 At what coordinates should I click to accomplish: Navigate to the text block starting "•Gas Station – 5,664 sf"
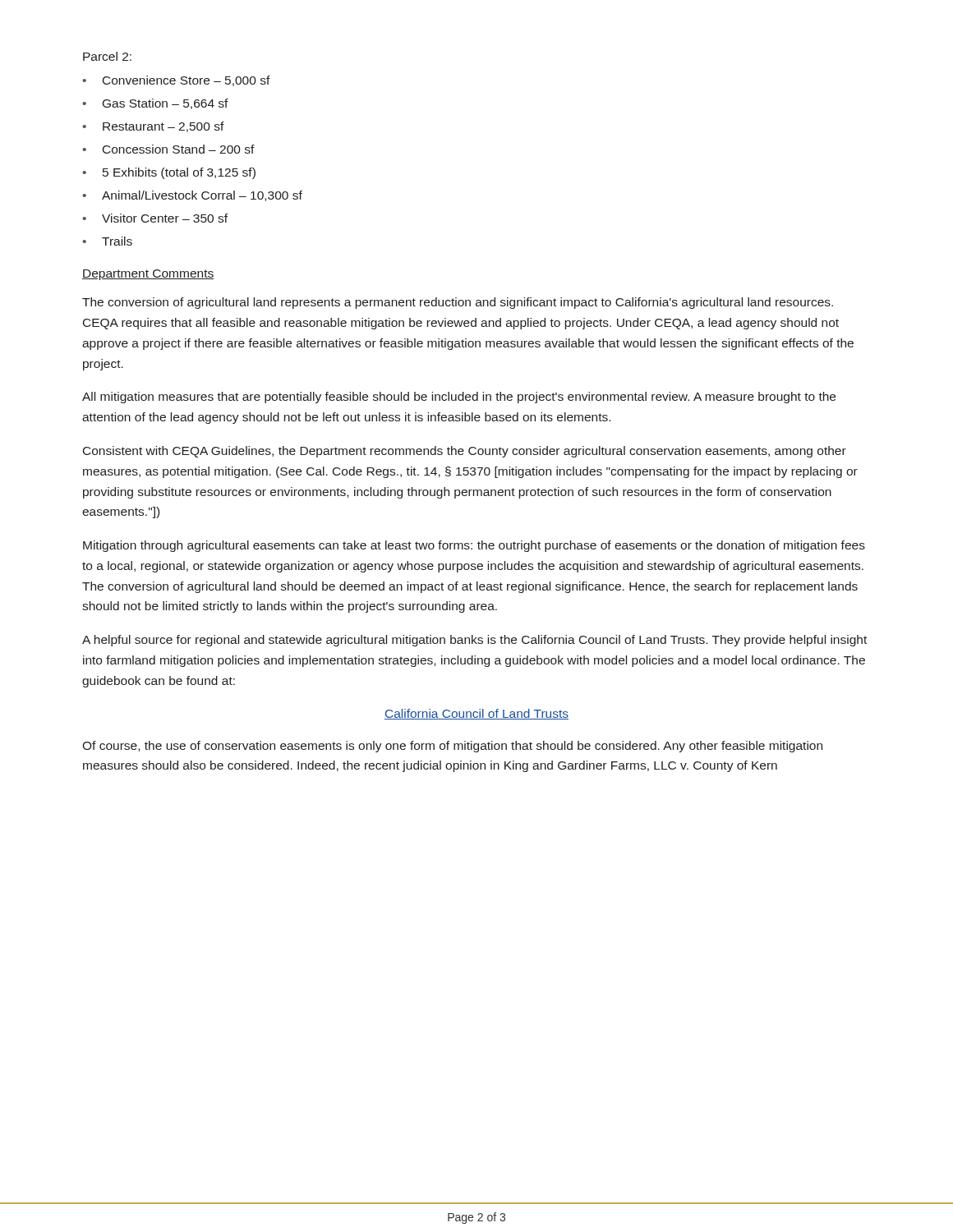(x=155, y=103)
